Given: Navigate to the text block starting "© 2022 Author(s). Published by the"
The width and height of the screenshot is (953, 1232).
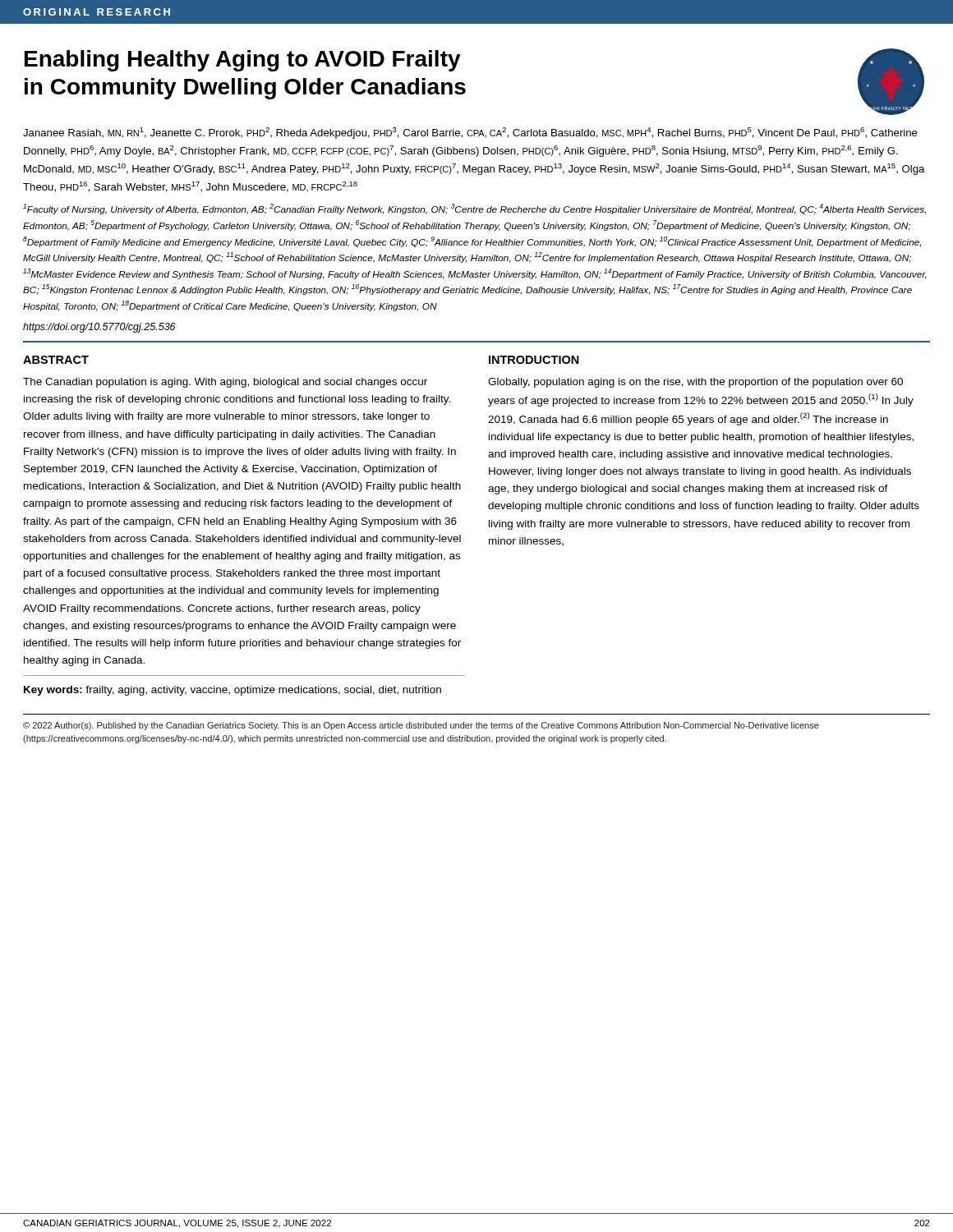Looking at the screenshot, I should tap(421, 732).
